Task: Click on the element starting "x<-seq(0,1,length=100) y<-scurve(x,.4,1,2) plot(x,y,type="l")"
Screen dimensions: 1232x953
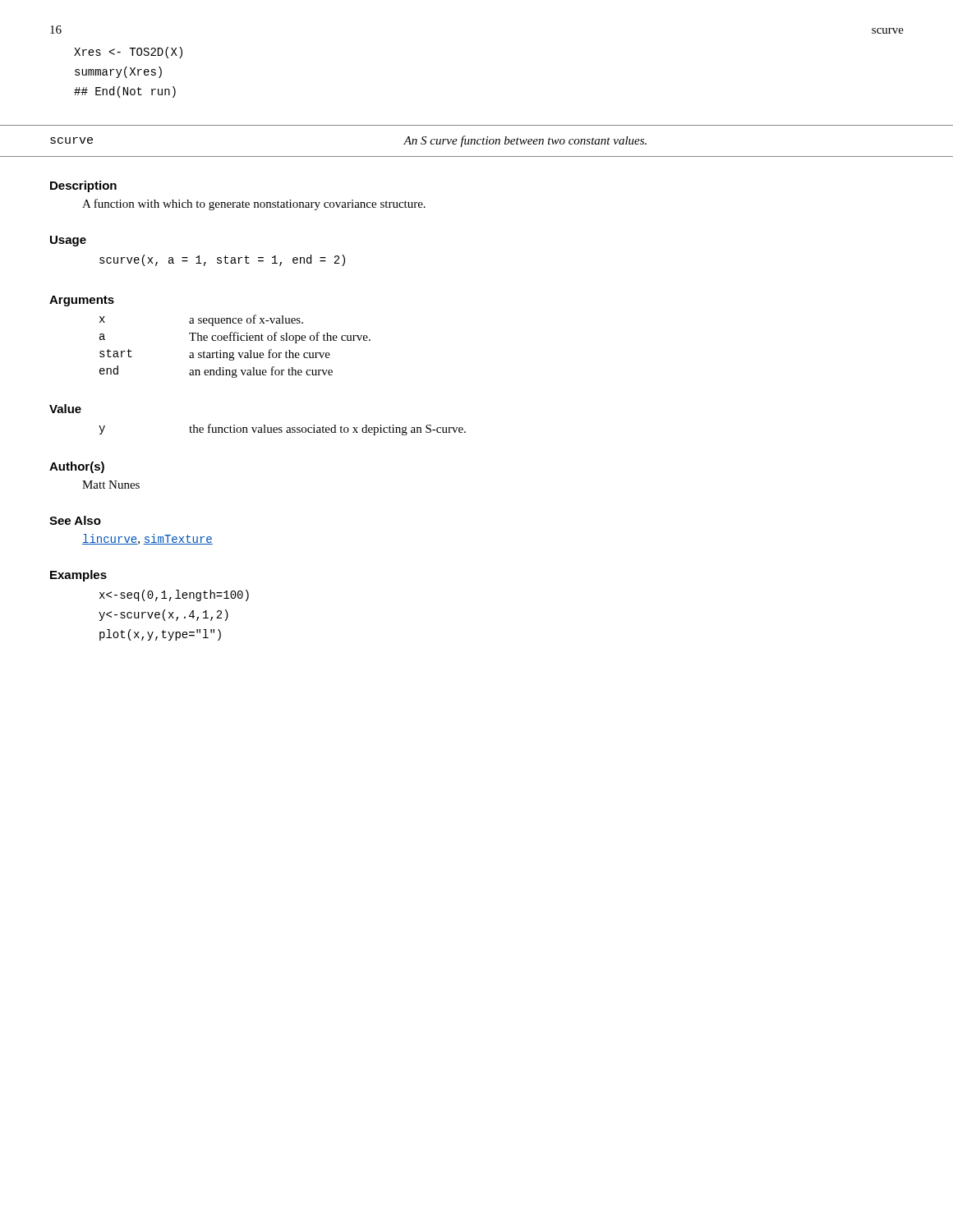Action: [174, 595]
